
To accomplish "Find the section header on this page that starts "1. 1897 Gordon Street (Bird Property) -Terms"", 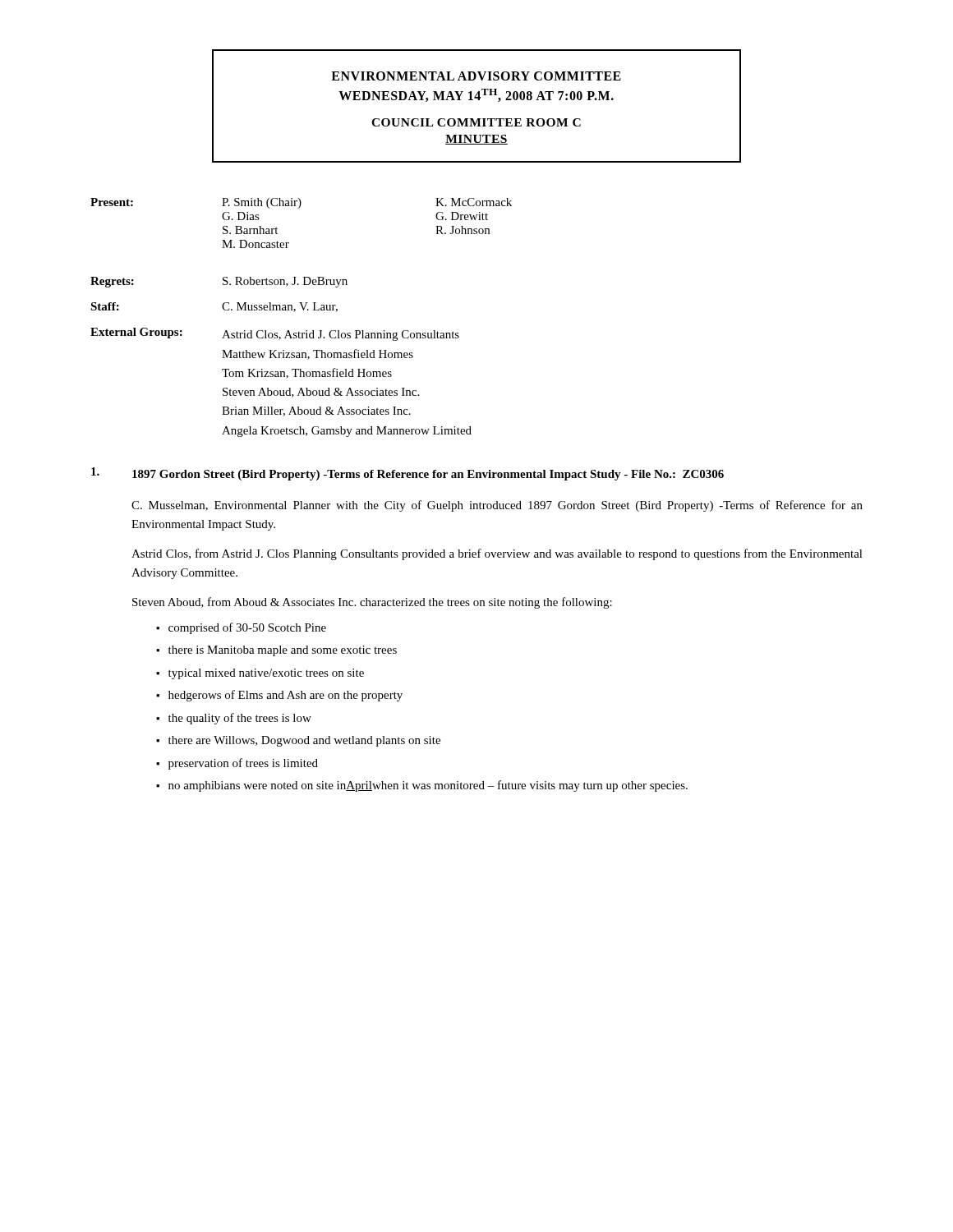I will tap(407, 474).
